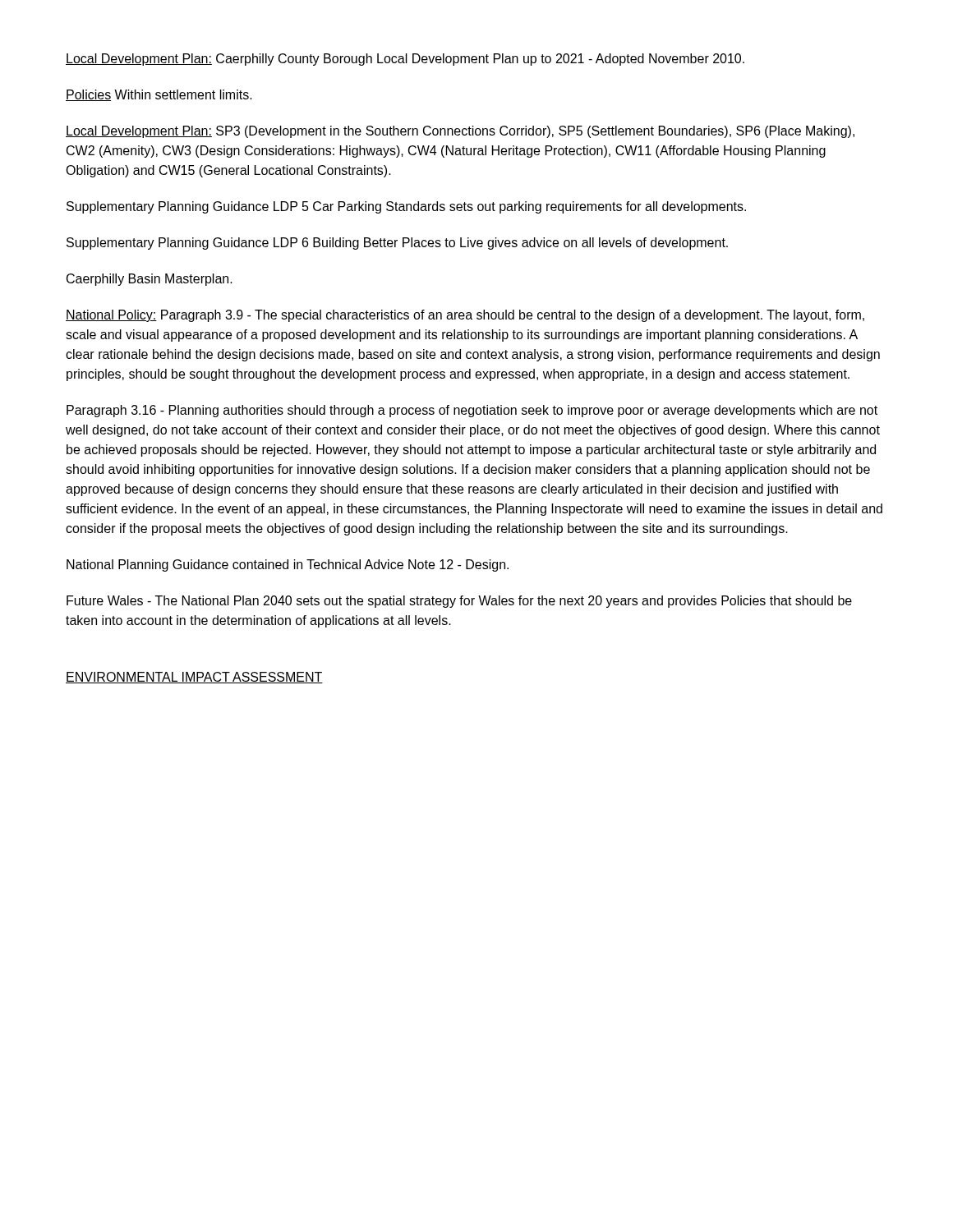Screen dimensions: 1232x953
Task: Point to the text block starting "ENVIRONMENTAL IMPACT ASSESSMENT"
Action: [x=194, y=677]
